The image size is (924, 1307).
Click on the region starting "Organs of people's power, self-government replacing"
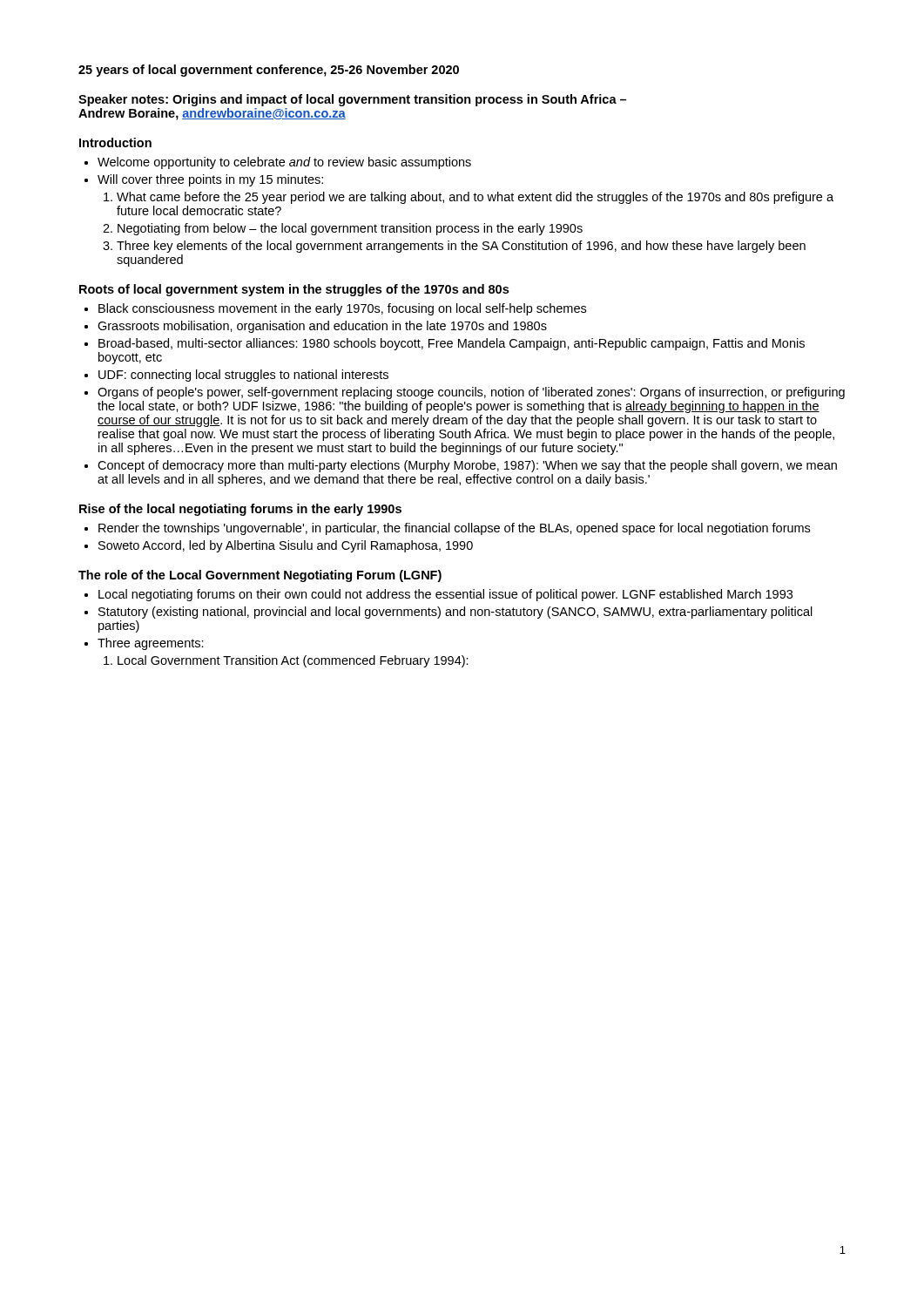(x=472, y=420)
